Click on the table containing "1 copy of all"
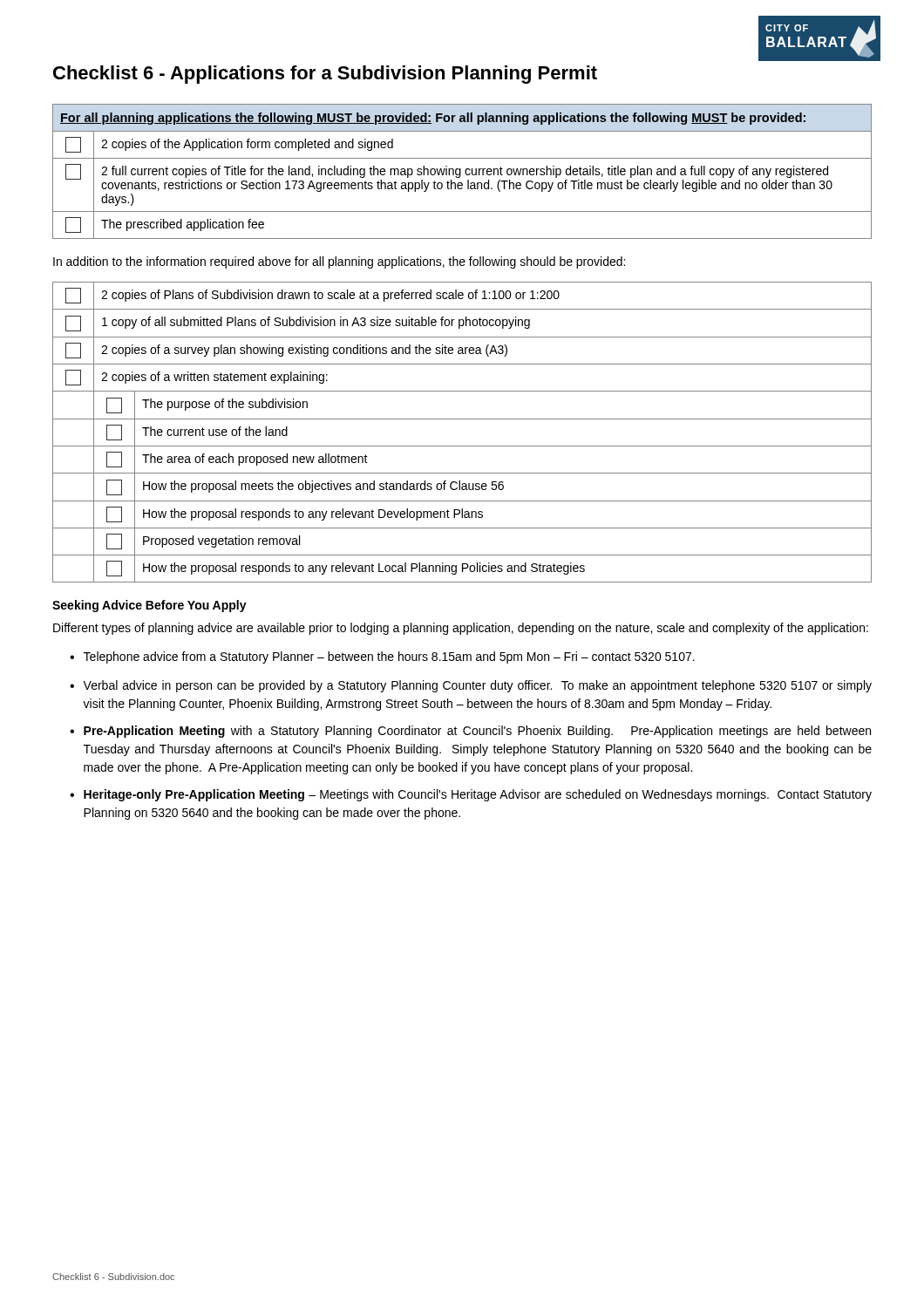 tap(462, 432)
